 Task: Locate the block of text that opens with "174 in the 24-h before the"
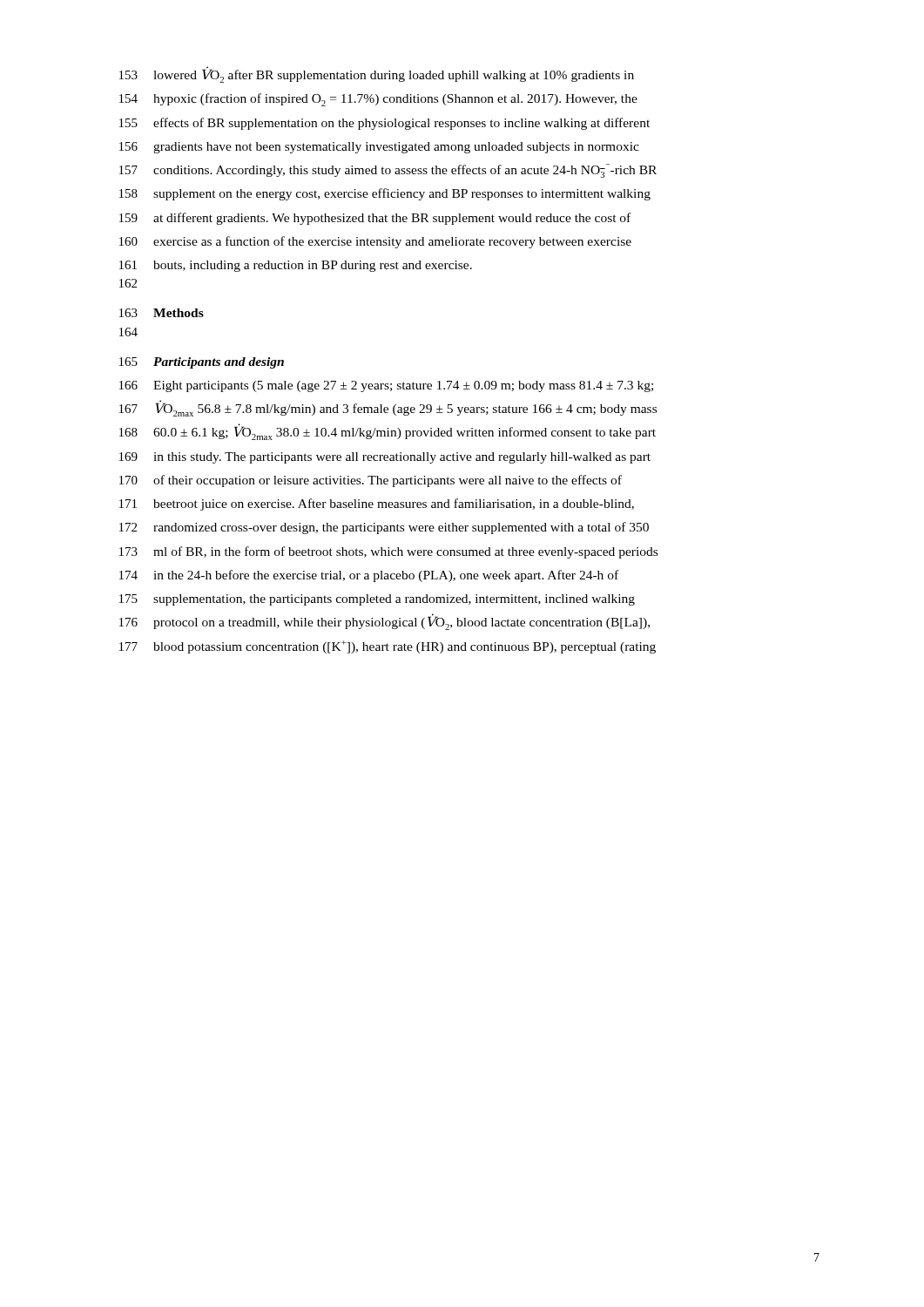462,575
